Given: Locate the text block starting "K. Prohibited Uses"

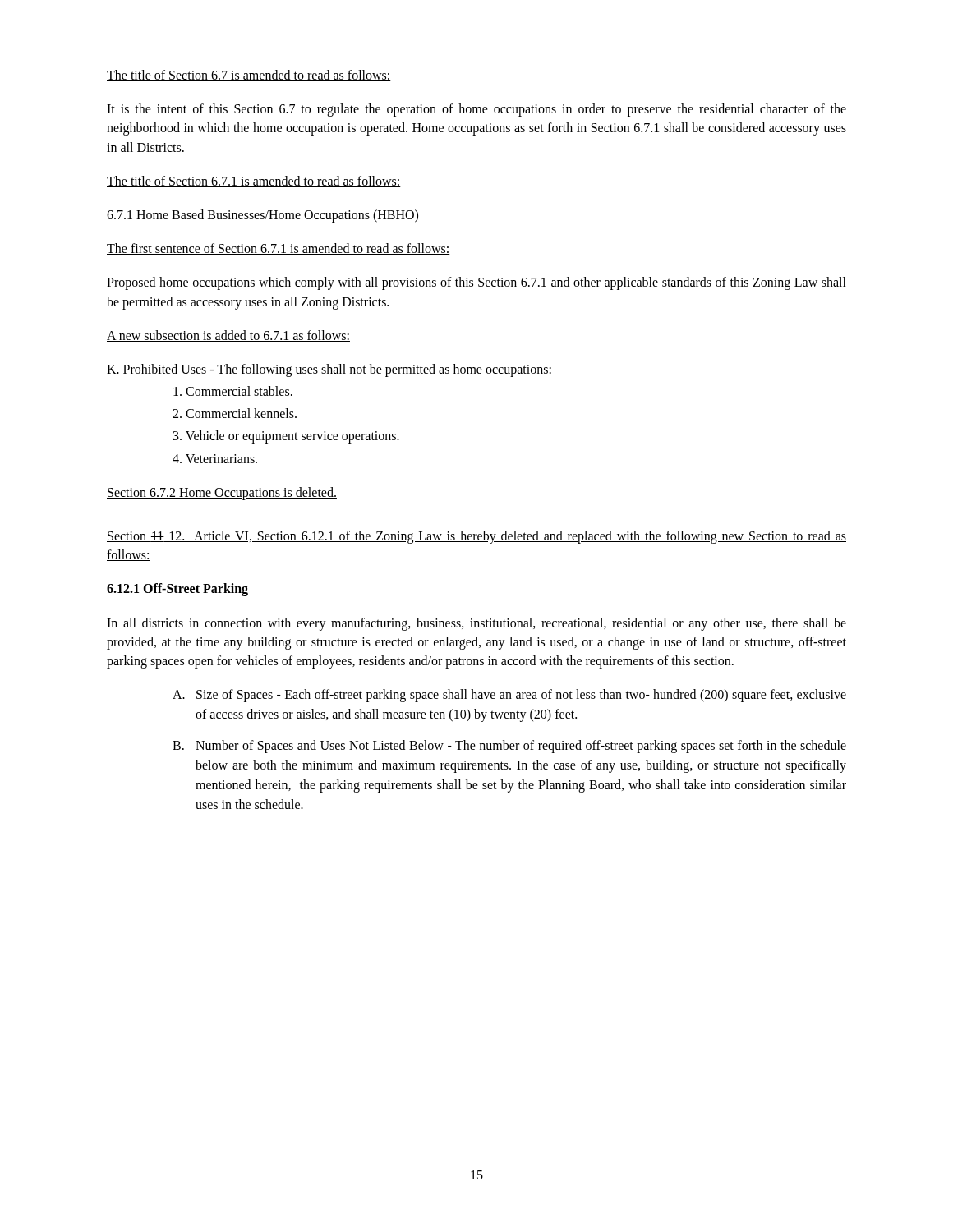Looking at the screenshot, I should 329,370.
